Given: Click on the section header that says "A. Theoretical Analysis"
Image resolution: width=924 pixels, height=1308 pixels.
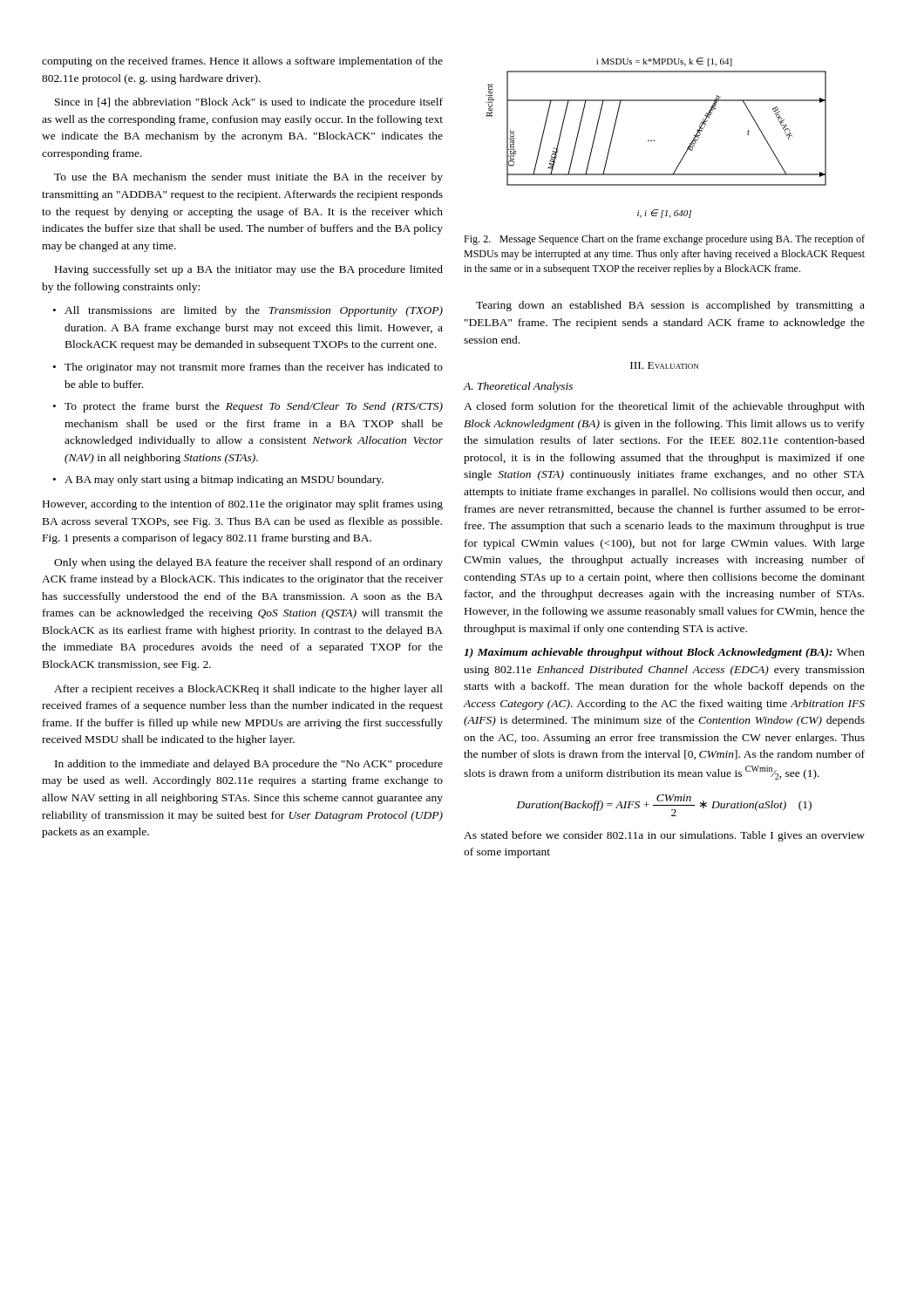Looking at the screenshot, I should pyautogui.click(x=518, y=387).
